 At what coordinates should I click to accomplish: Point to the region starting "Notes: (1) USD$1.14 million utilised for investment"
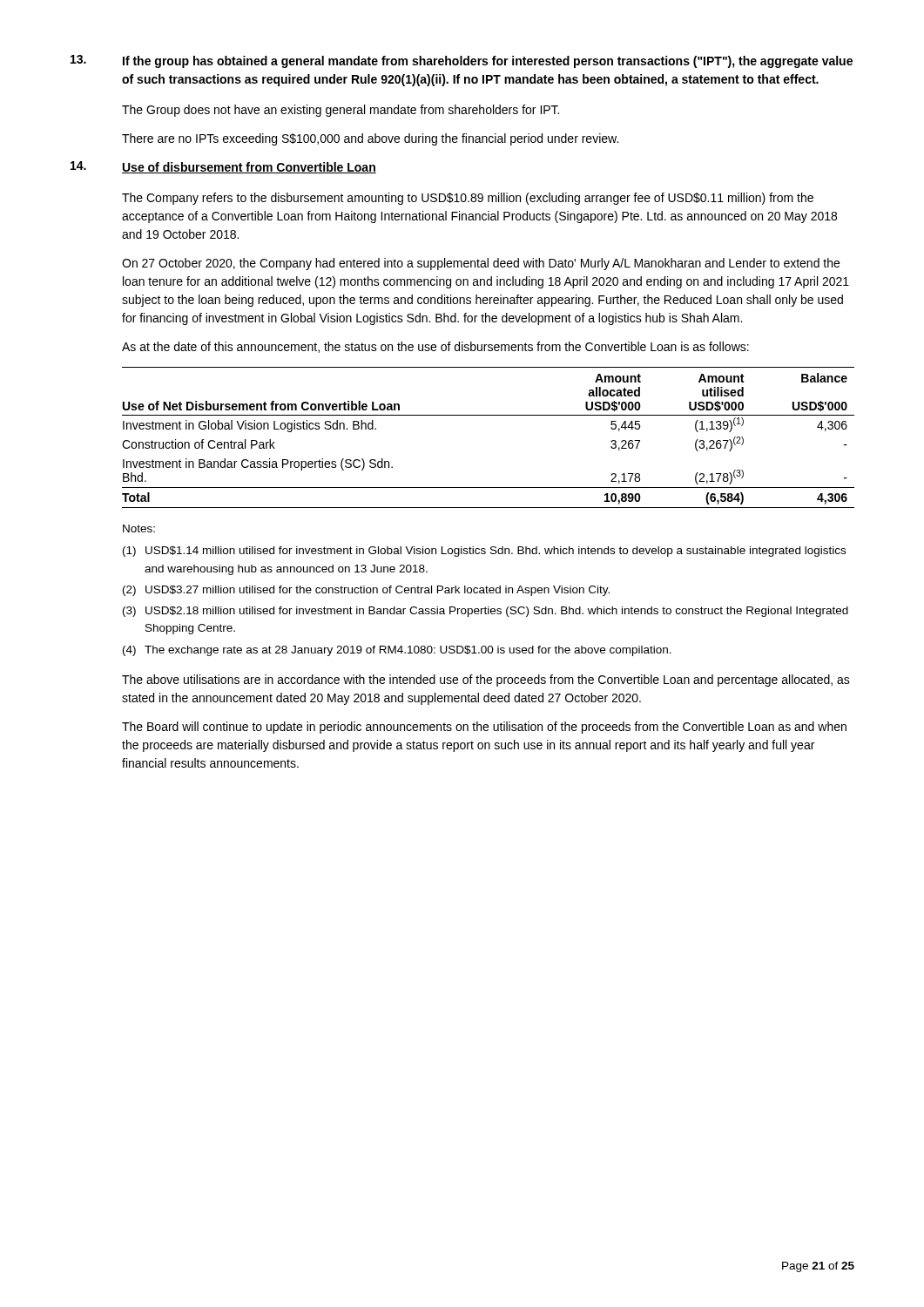click(488, 589)
